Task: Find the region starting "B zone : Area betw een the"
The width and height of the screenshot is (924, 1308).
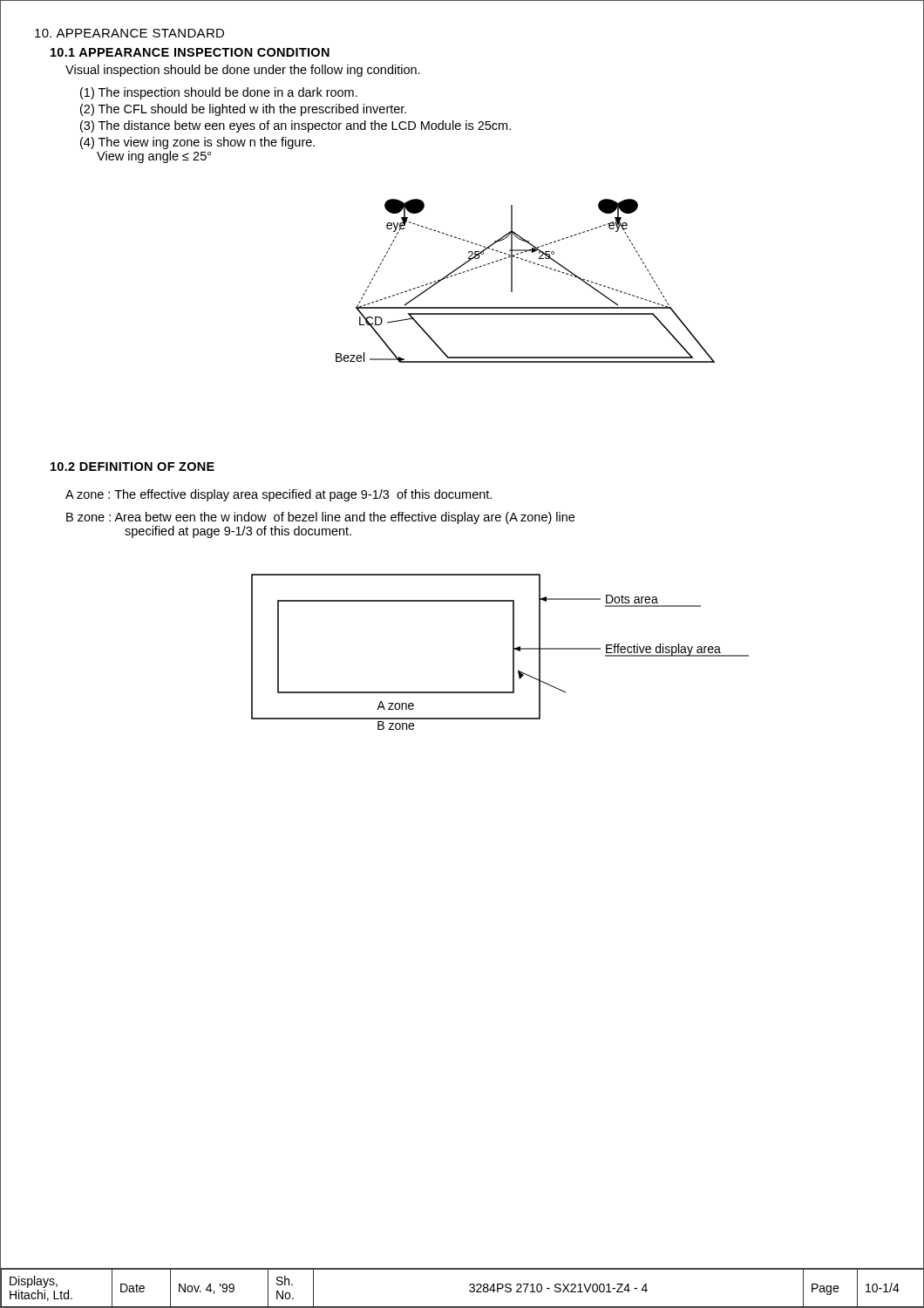Action: point(320,524)
